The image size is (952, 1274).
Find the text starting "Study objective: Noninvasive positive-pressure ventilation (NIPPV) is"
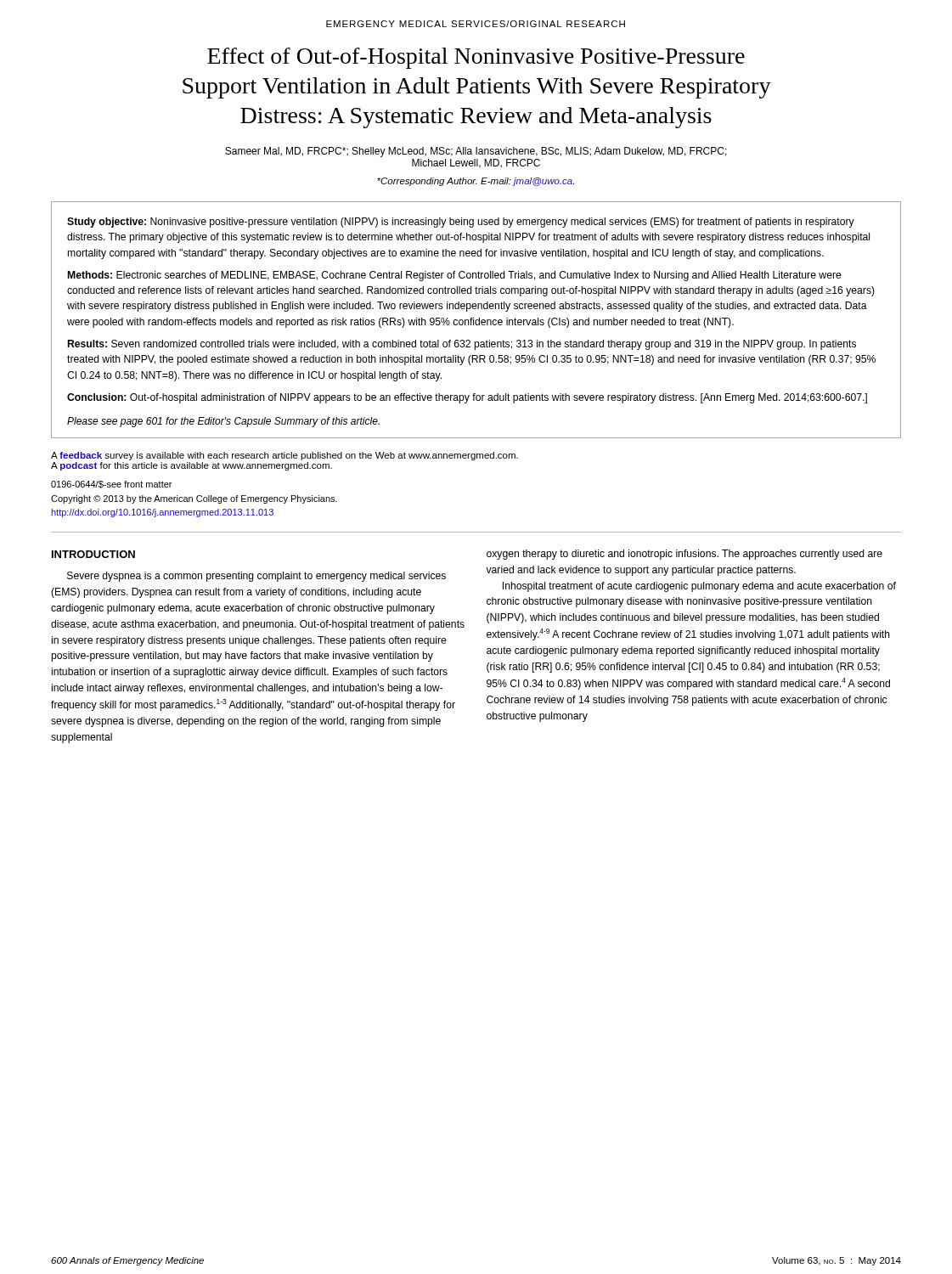coord(476,322)
